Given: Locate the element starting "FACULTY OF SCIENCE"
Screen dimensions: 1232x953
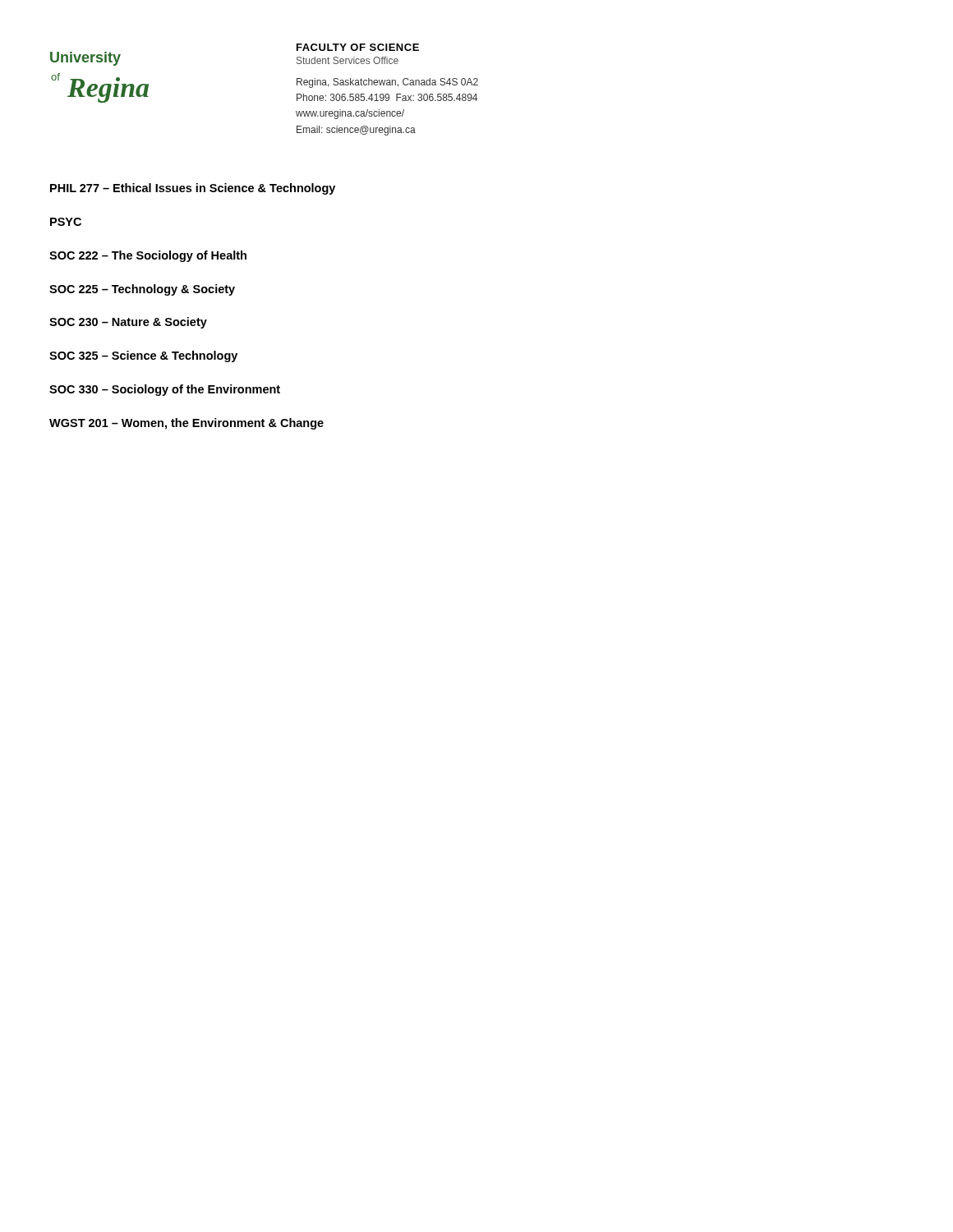Looking at the screenshot, I should (x=358, y=47).
